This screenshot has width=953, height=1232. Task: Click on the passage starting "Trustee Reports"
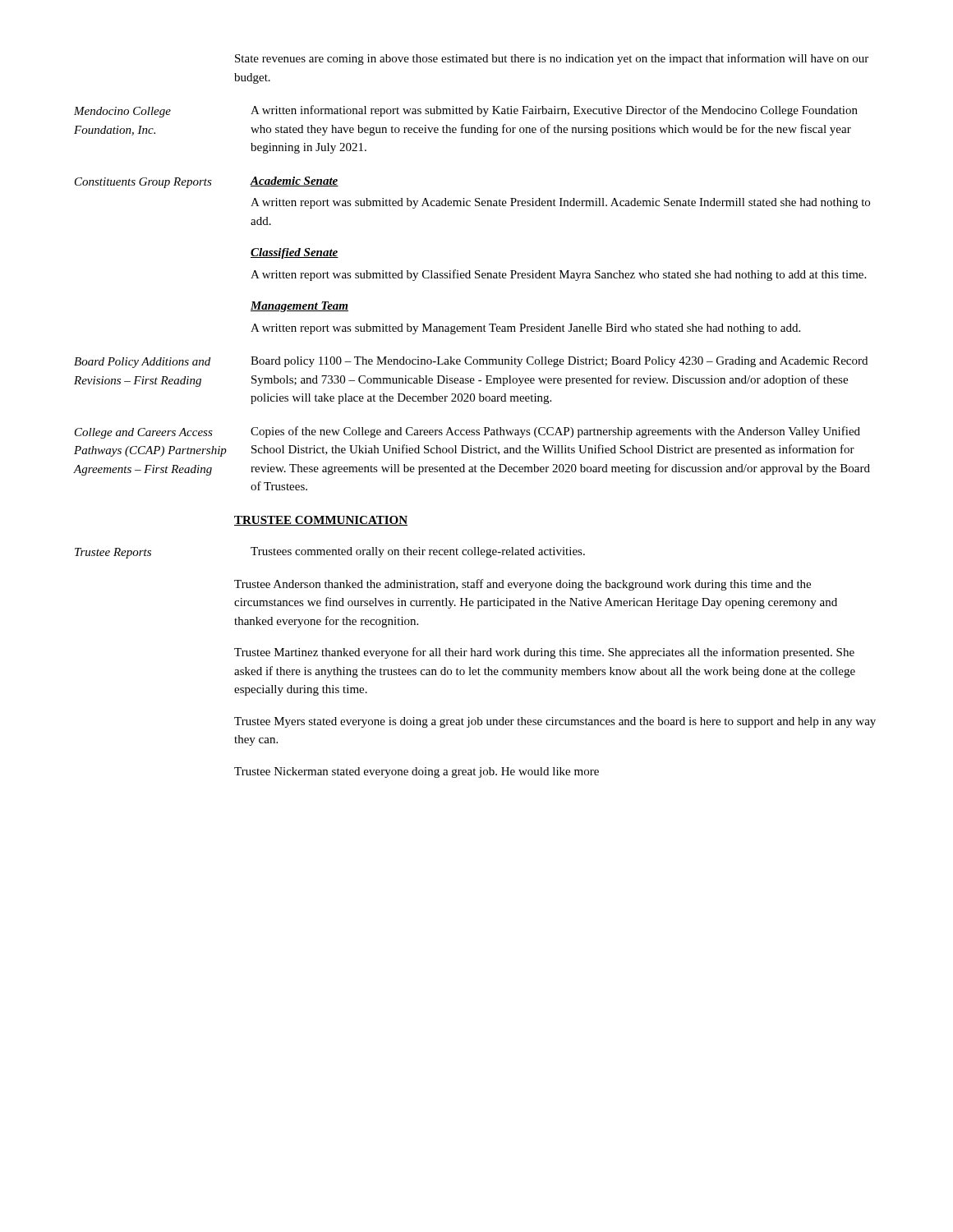[113, 552]
